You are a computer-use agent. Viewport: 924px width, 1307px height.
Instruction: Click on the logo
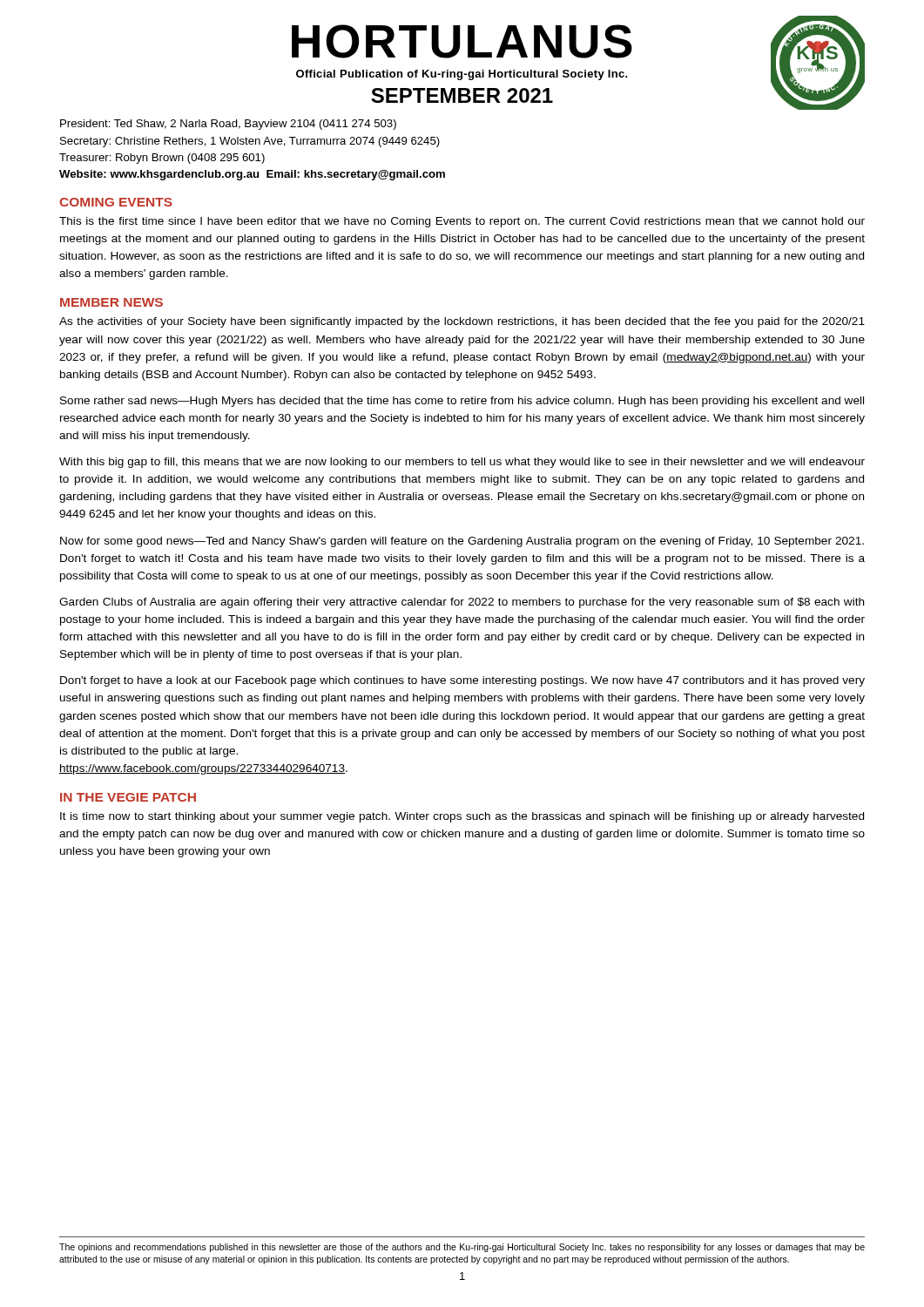click(x=818, y=65)
